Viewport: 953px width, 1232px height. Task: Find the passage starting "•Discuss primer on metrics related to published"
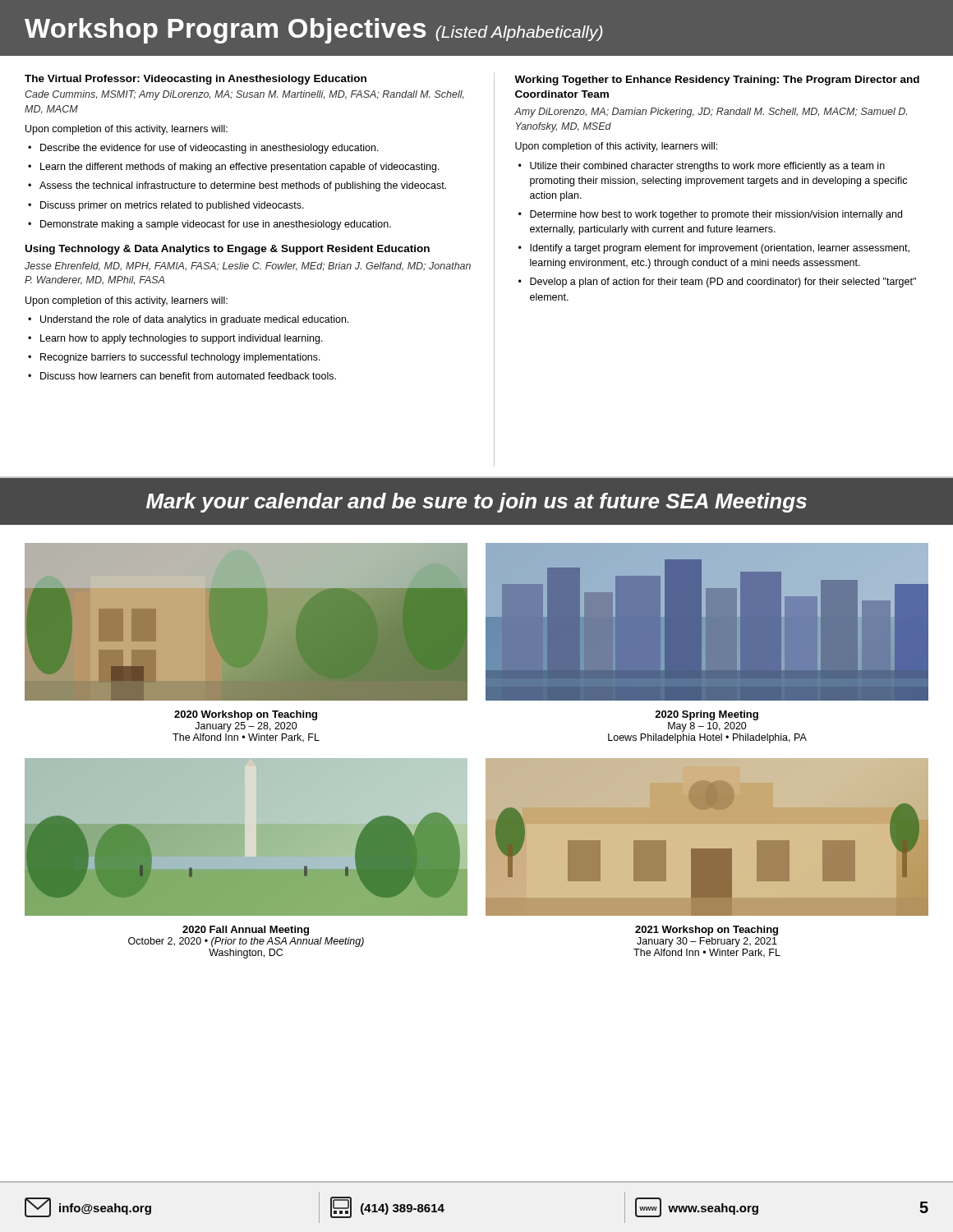pos(166,205)
